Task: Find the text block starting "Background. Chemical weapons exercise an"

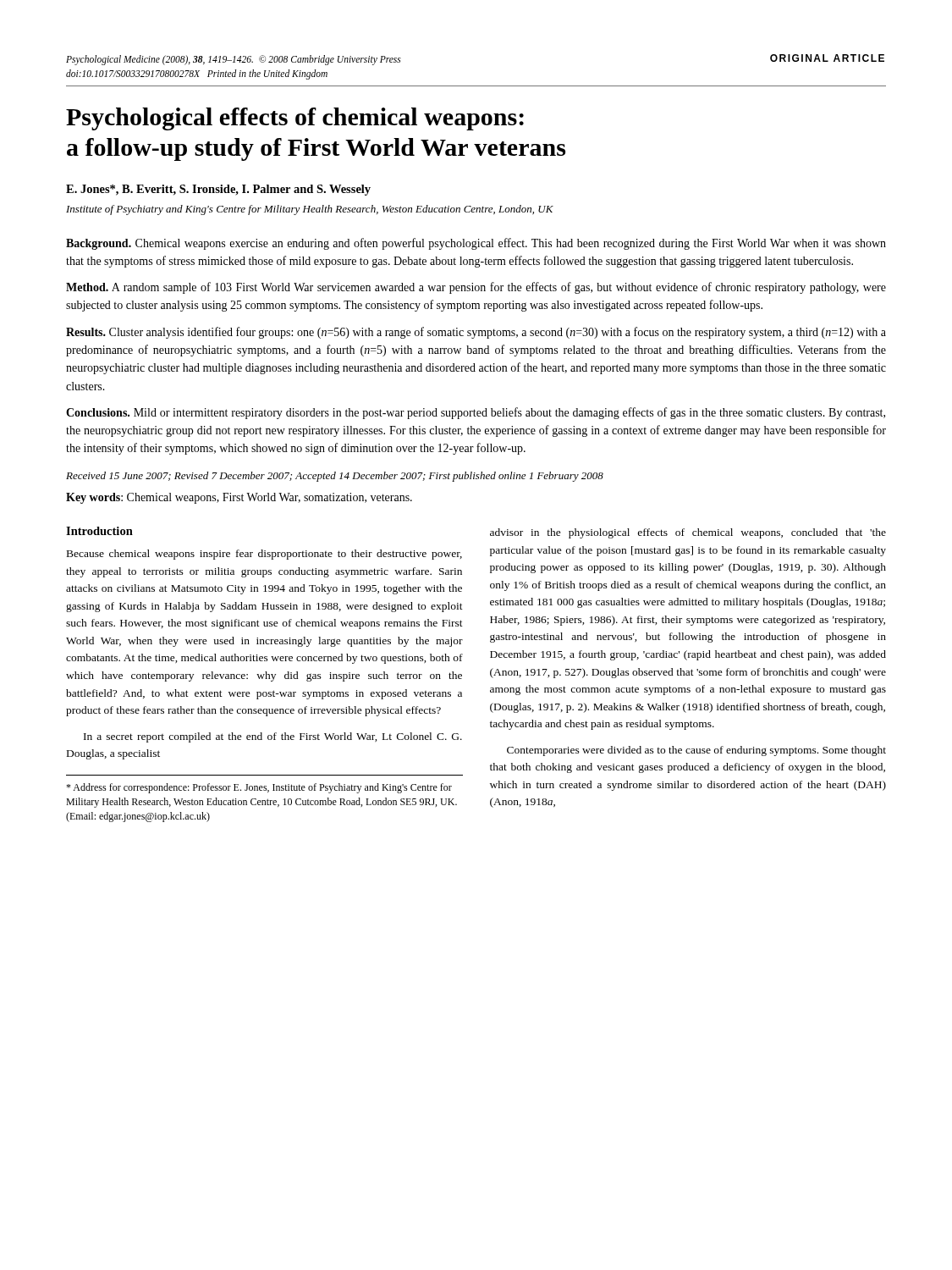Action: 476,252
